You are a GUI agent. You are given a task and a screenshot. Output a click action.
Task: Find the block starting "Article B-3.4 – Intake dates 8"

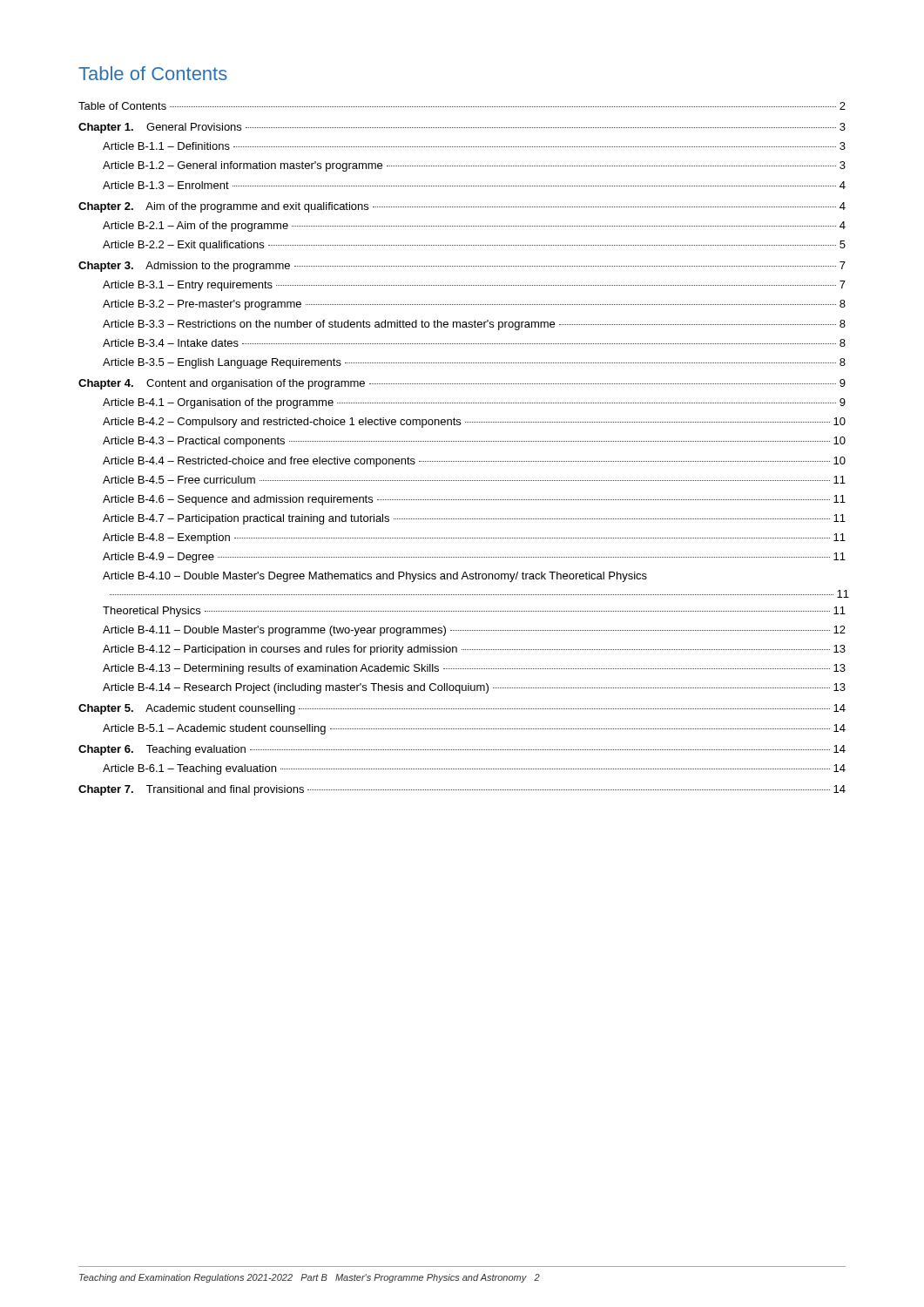(462, 343)
